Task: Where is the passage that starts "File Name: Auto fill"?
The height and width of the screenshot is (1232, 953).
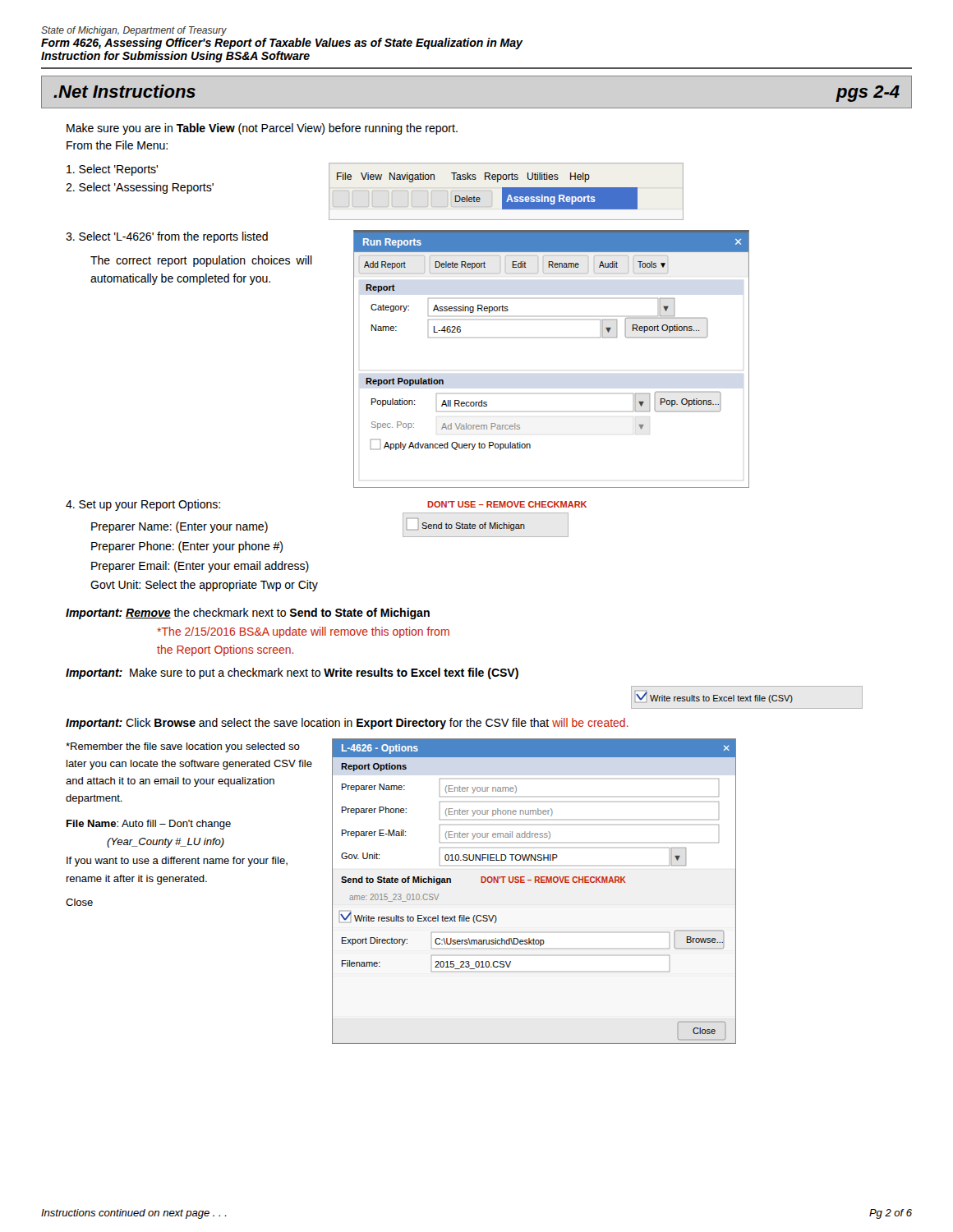Action: 177,851
